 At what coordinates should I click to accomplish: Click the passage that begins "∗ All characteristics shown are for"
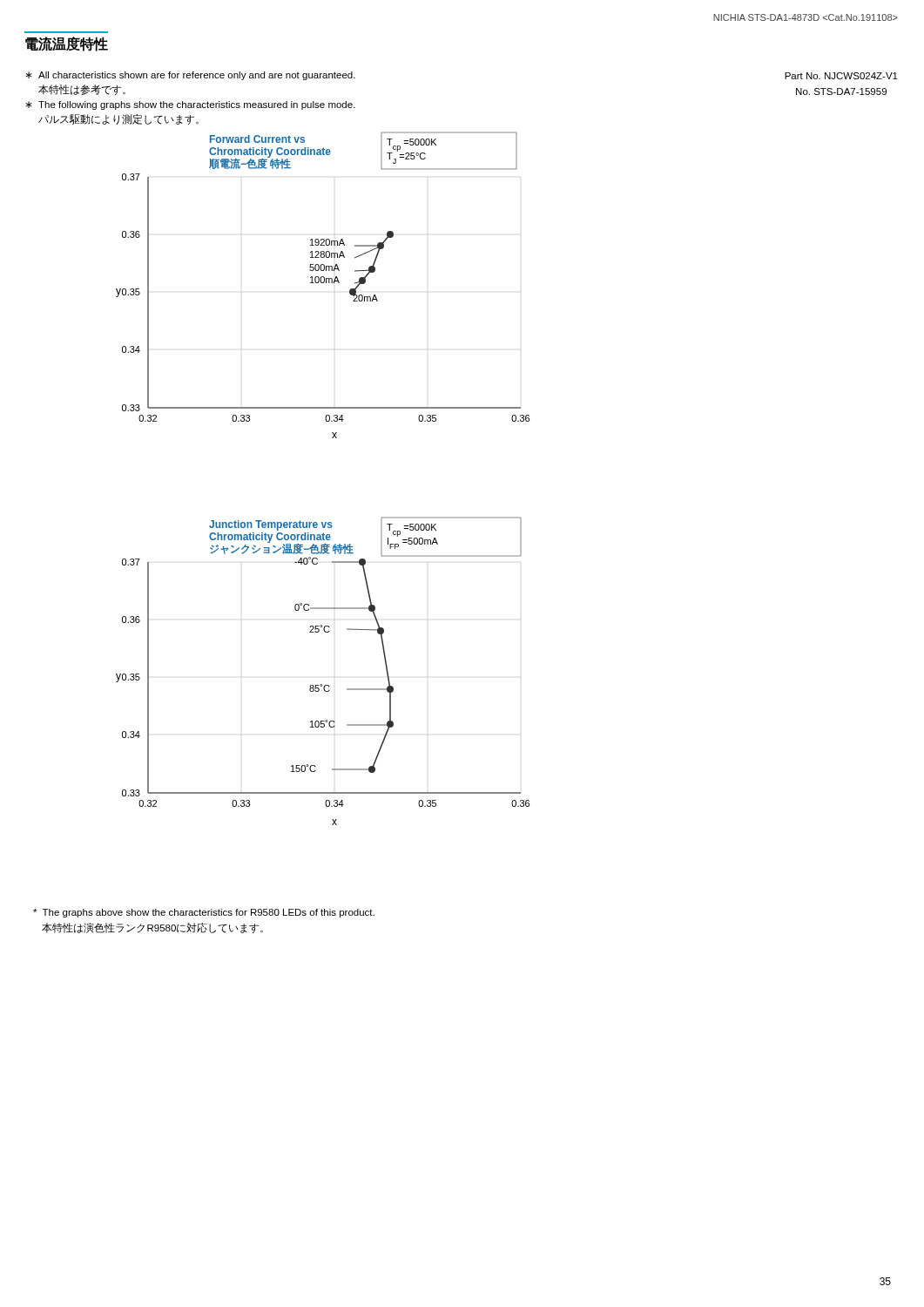point(190,83)
